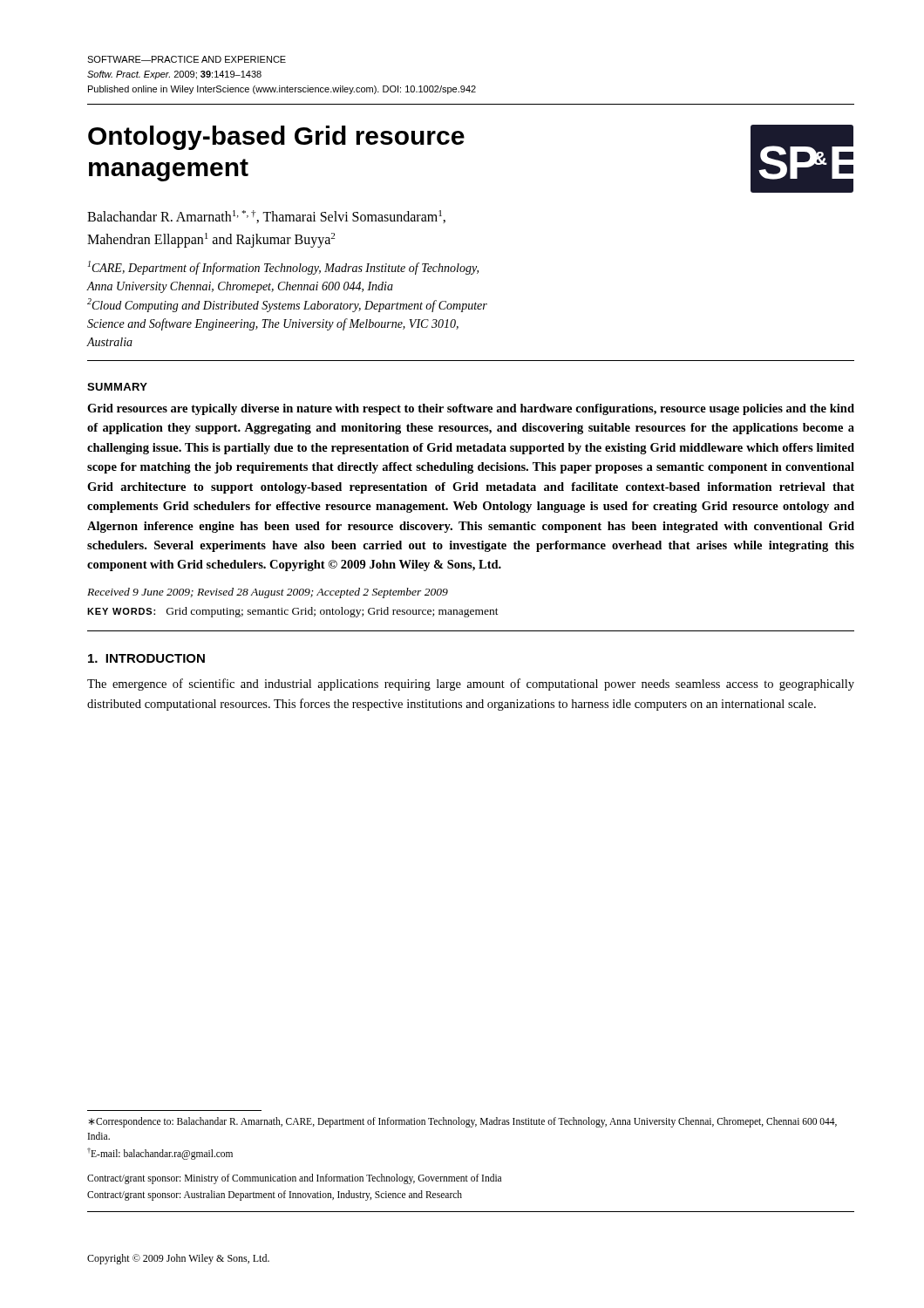Select the text starting "1CARE, Department of Information Technology, Madras Institute"

(x=287, y=304)
